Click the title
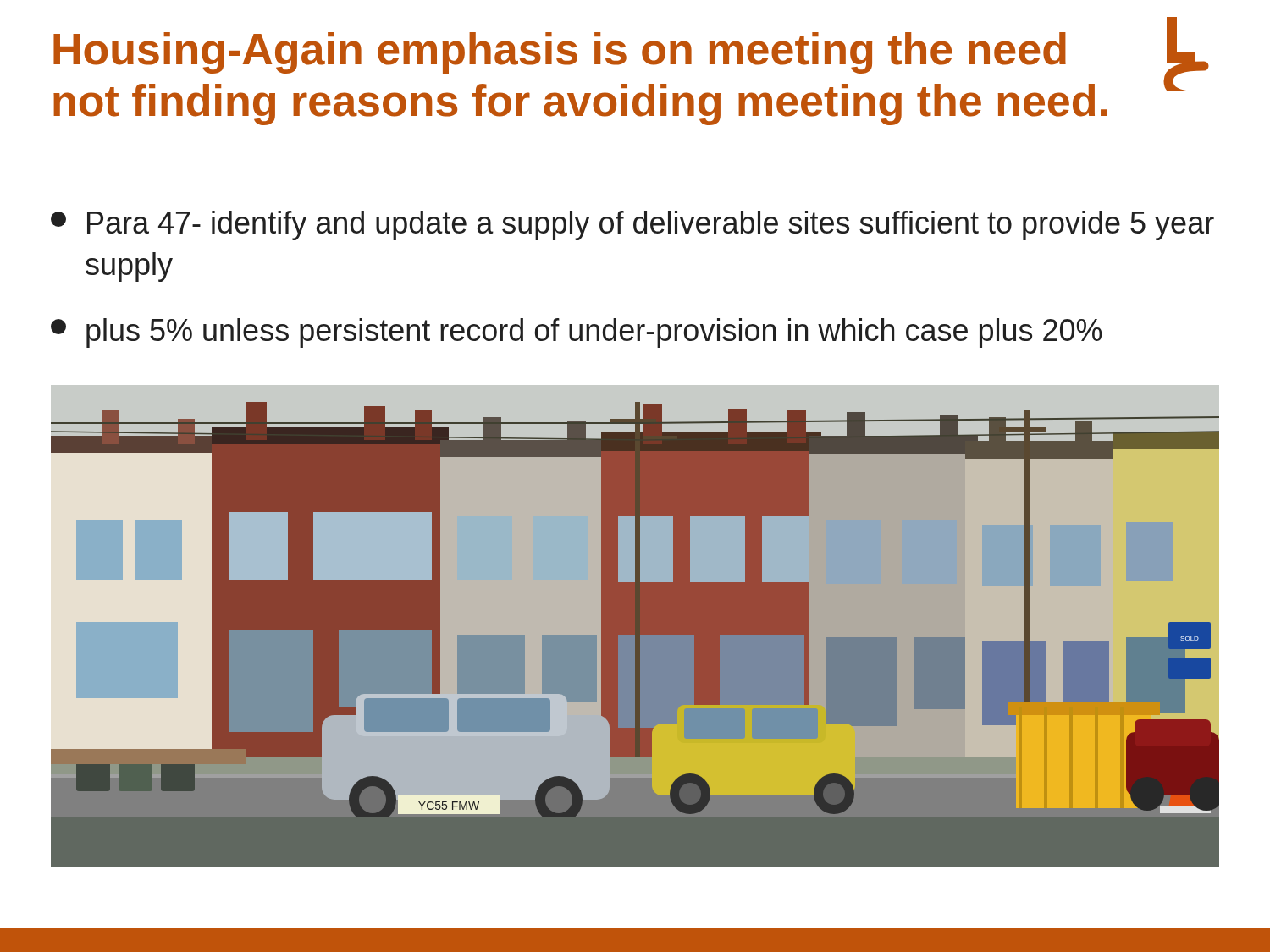 584,76
